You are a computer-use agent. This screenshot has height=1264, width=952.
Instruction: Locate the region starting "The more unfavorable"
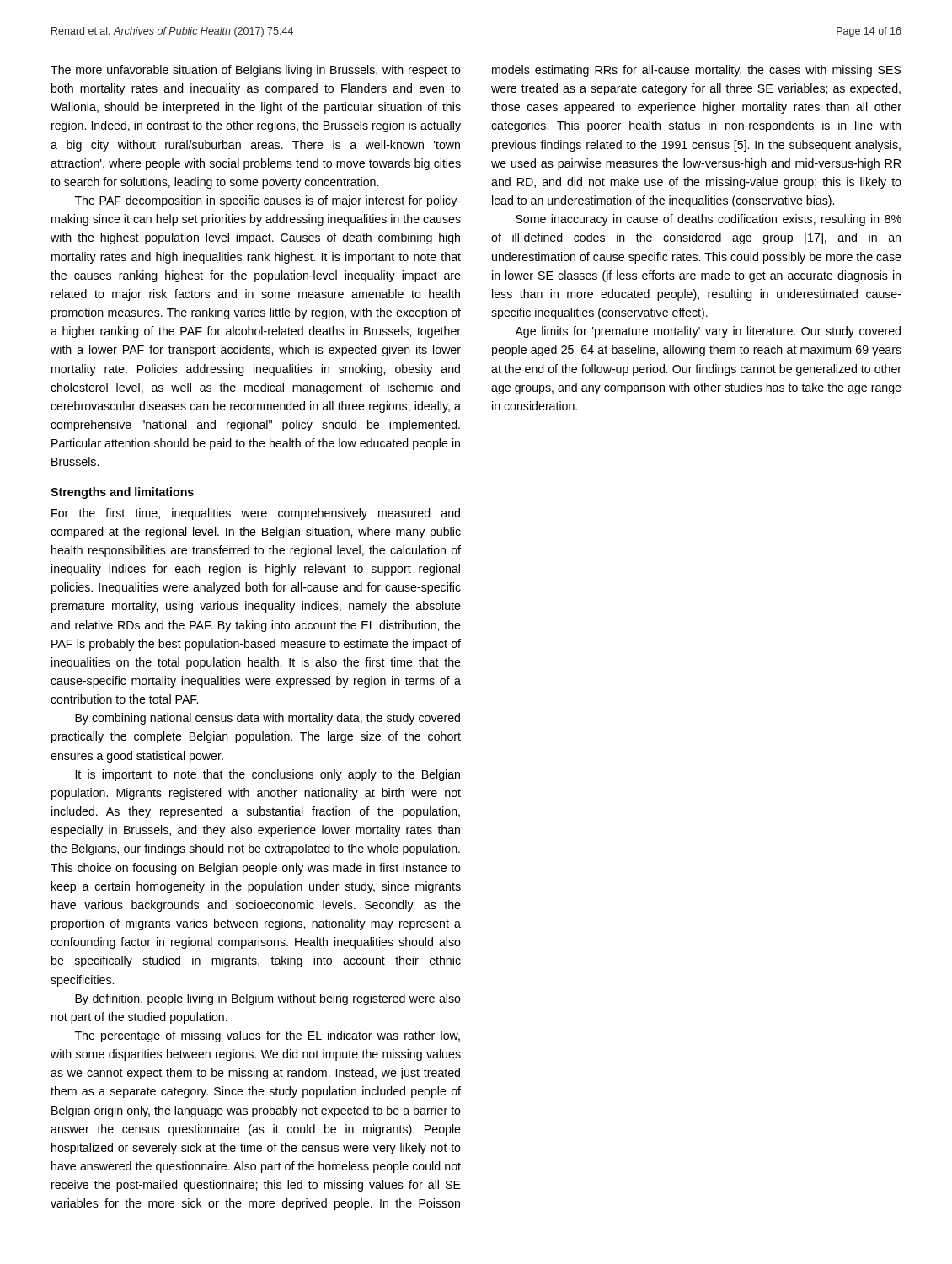256,126
